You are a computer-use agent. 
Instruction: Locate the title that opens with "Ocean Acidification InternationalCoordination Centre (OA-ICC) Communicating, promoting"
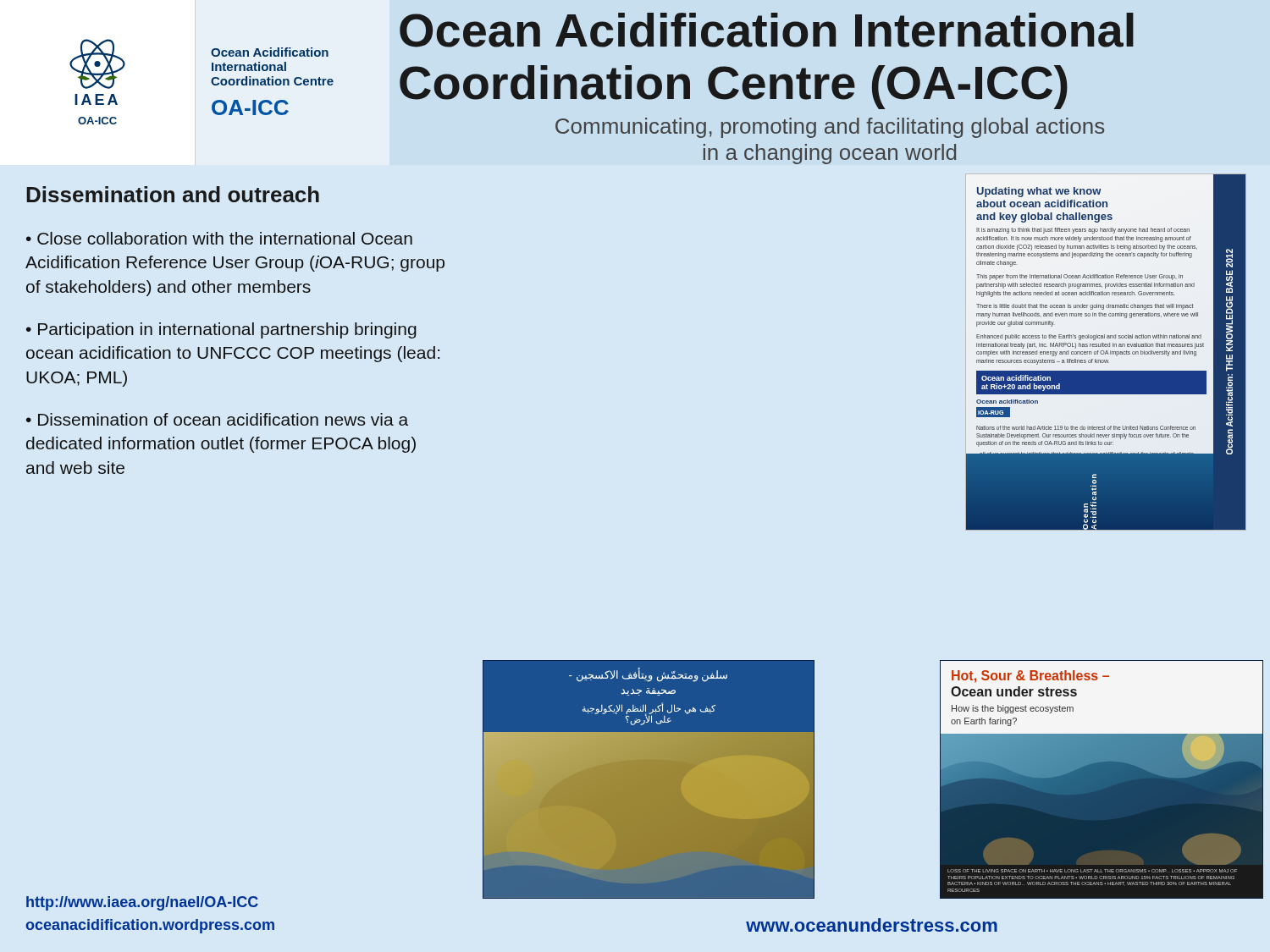pyautogui.click(x=830, y=82)
